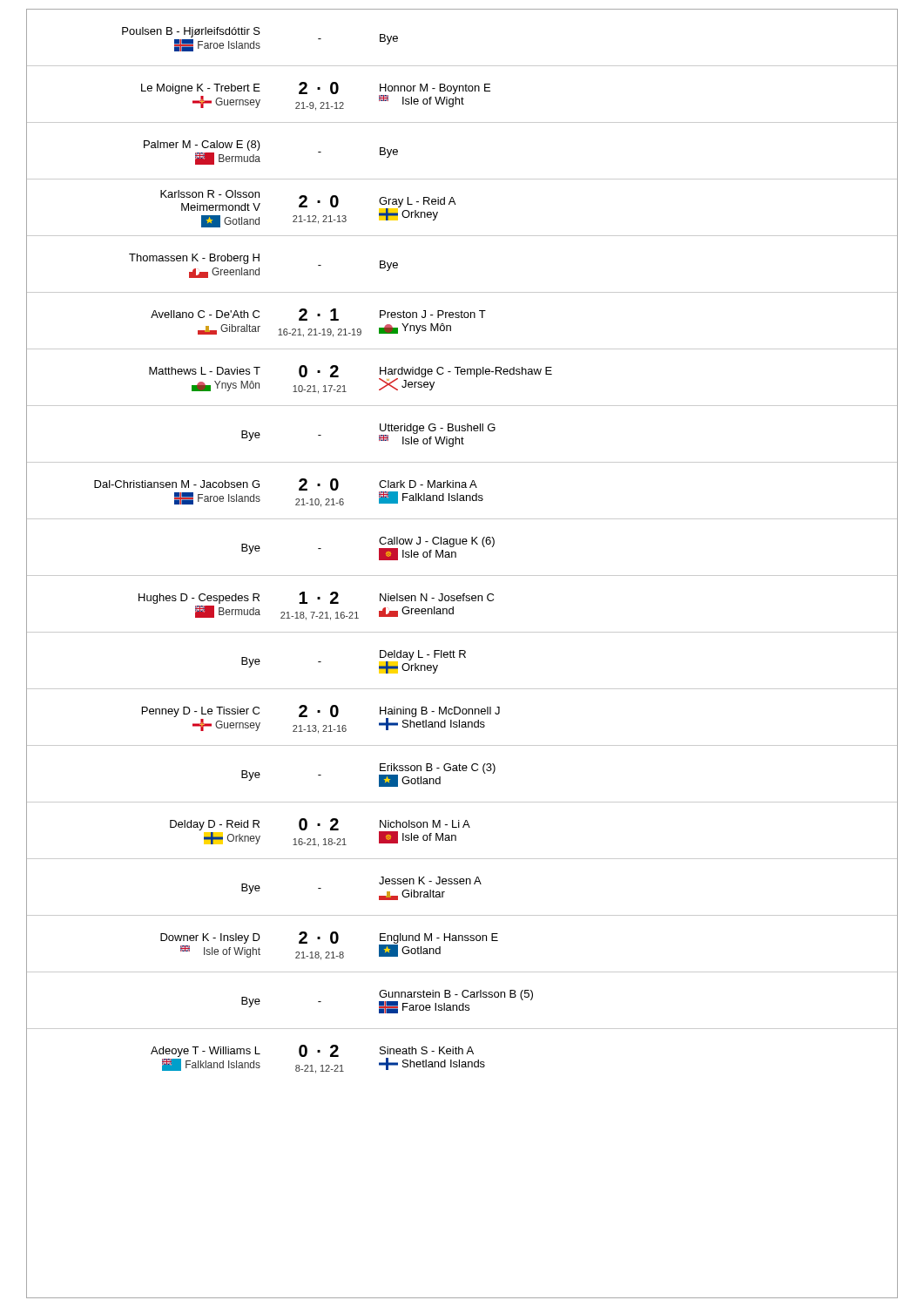This screenshot has width=924, height=1307.
Task: Click on the text starting "Bye - Gunnarstein B -"
Action: pos(462,1000)
